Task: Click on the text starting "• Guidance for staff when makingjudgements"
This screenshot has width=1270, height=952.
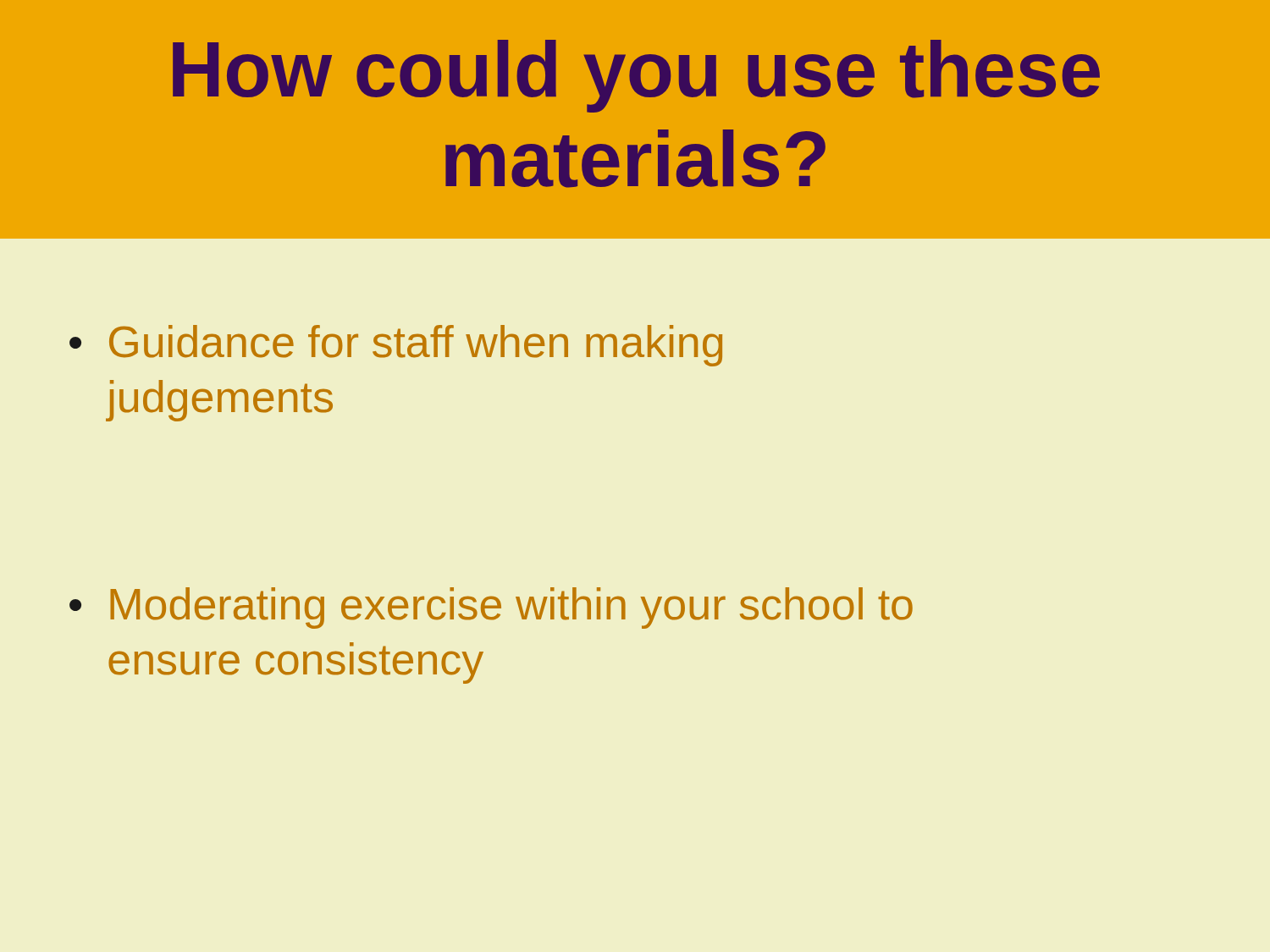Action: [396, 369]
